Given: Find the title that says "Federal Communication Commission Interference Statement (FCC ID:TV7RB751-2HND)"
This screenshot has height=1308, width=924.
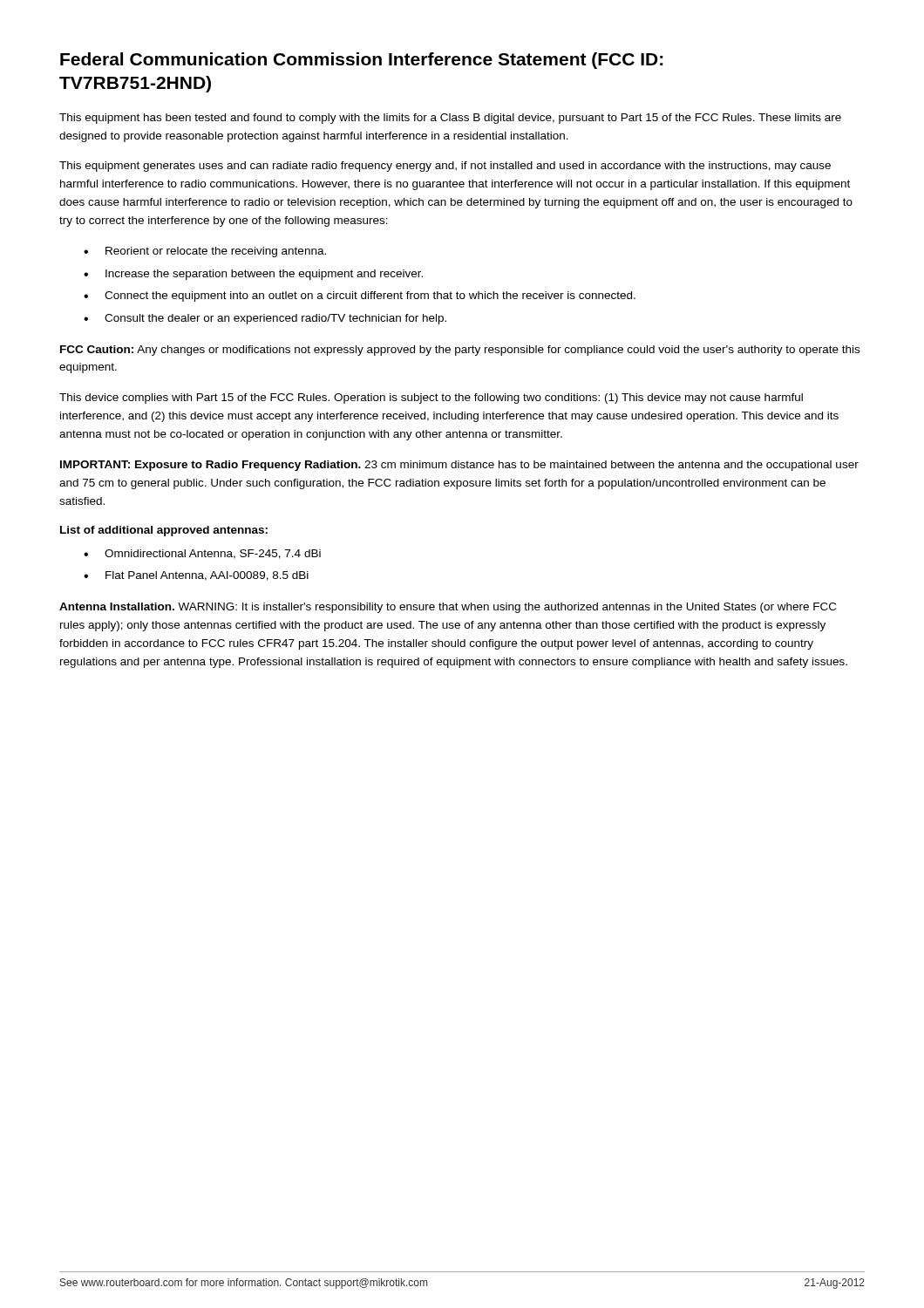Looking at the screenshot, I should click(362, 71).
